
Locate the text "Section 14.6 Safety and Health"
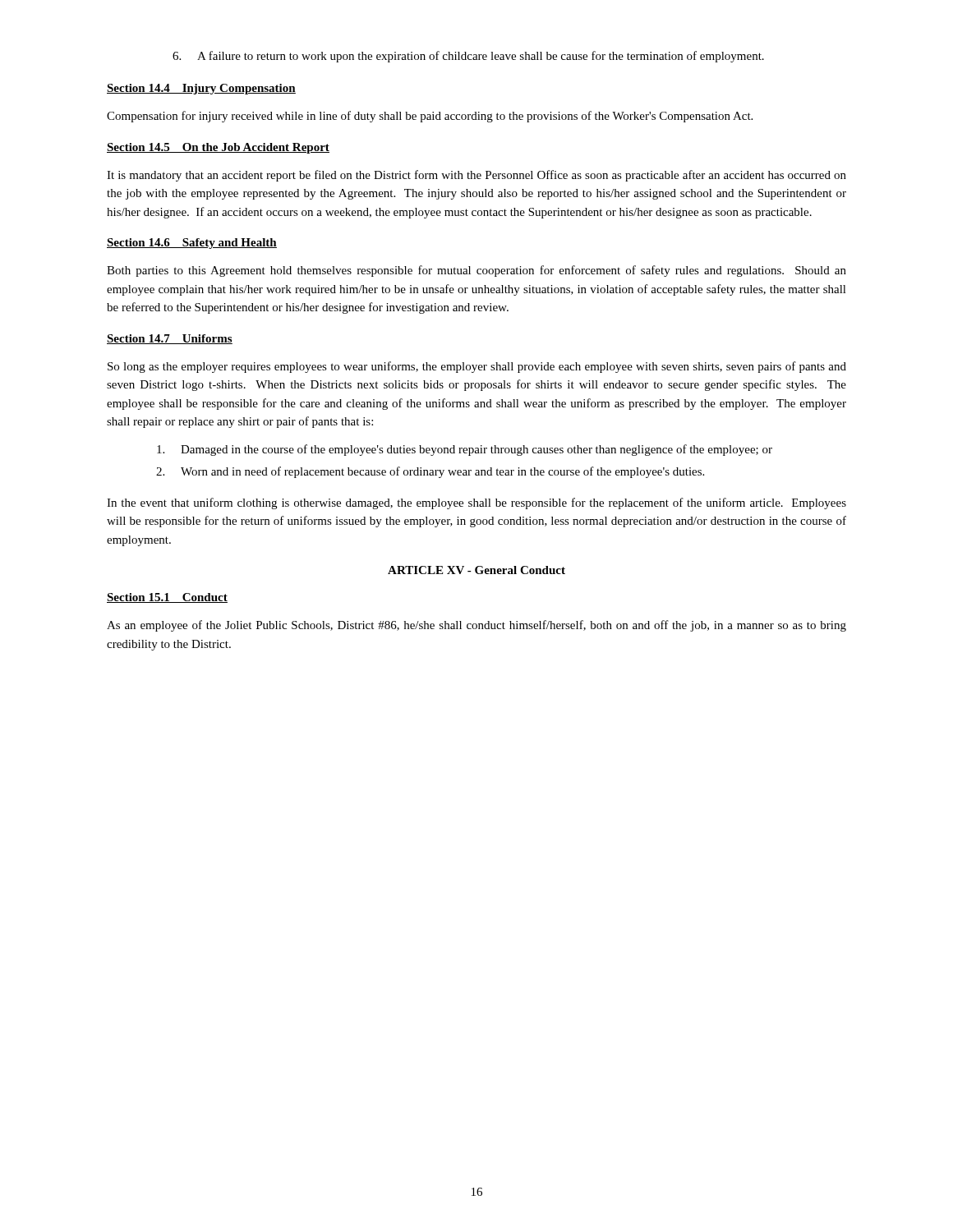[x=192, y=242]
